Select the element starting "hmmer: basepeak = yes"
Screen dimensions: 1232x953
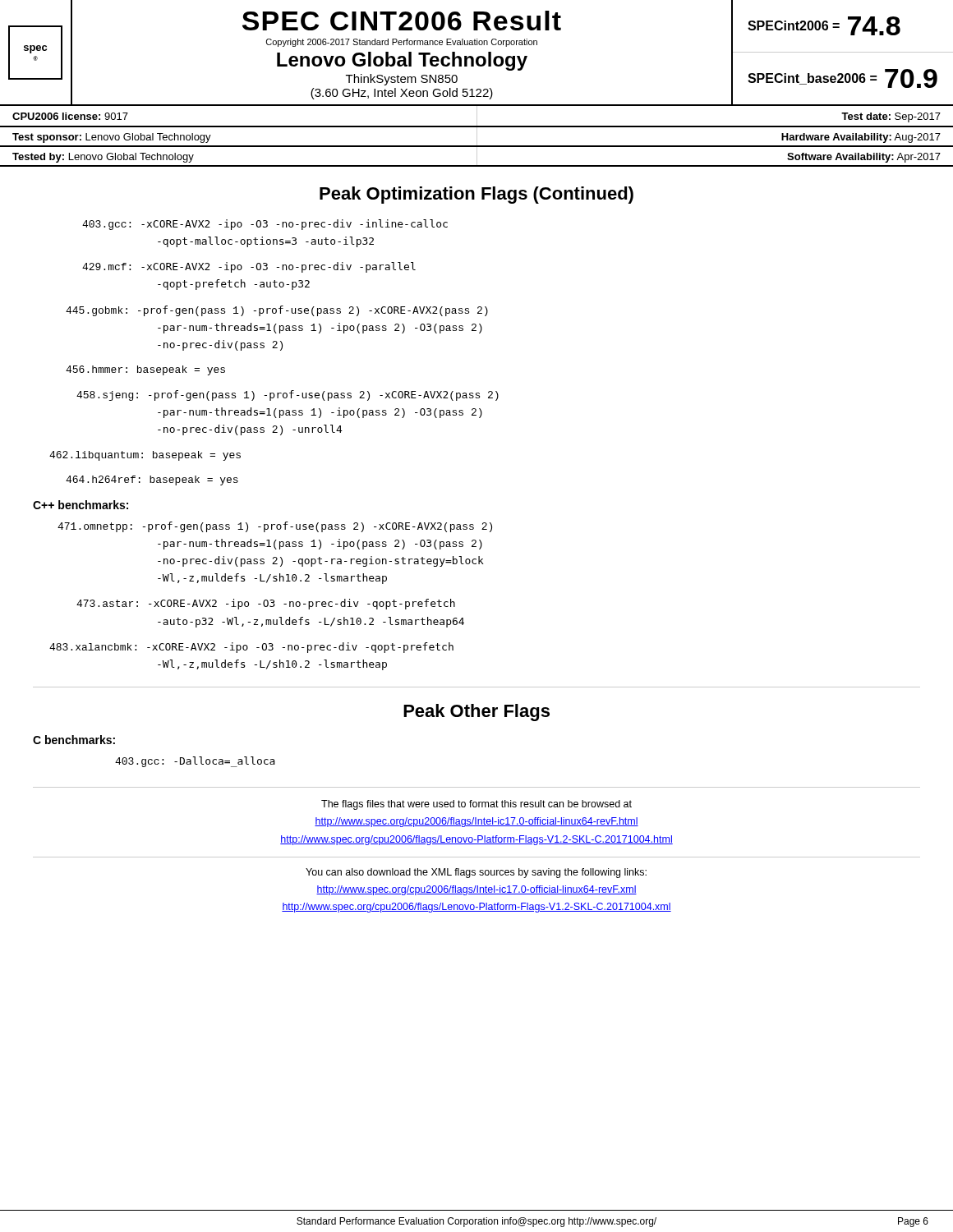[145, 370]
